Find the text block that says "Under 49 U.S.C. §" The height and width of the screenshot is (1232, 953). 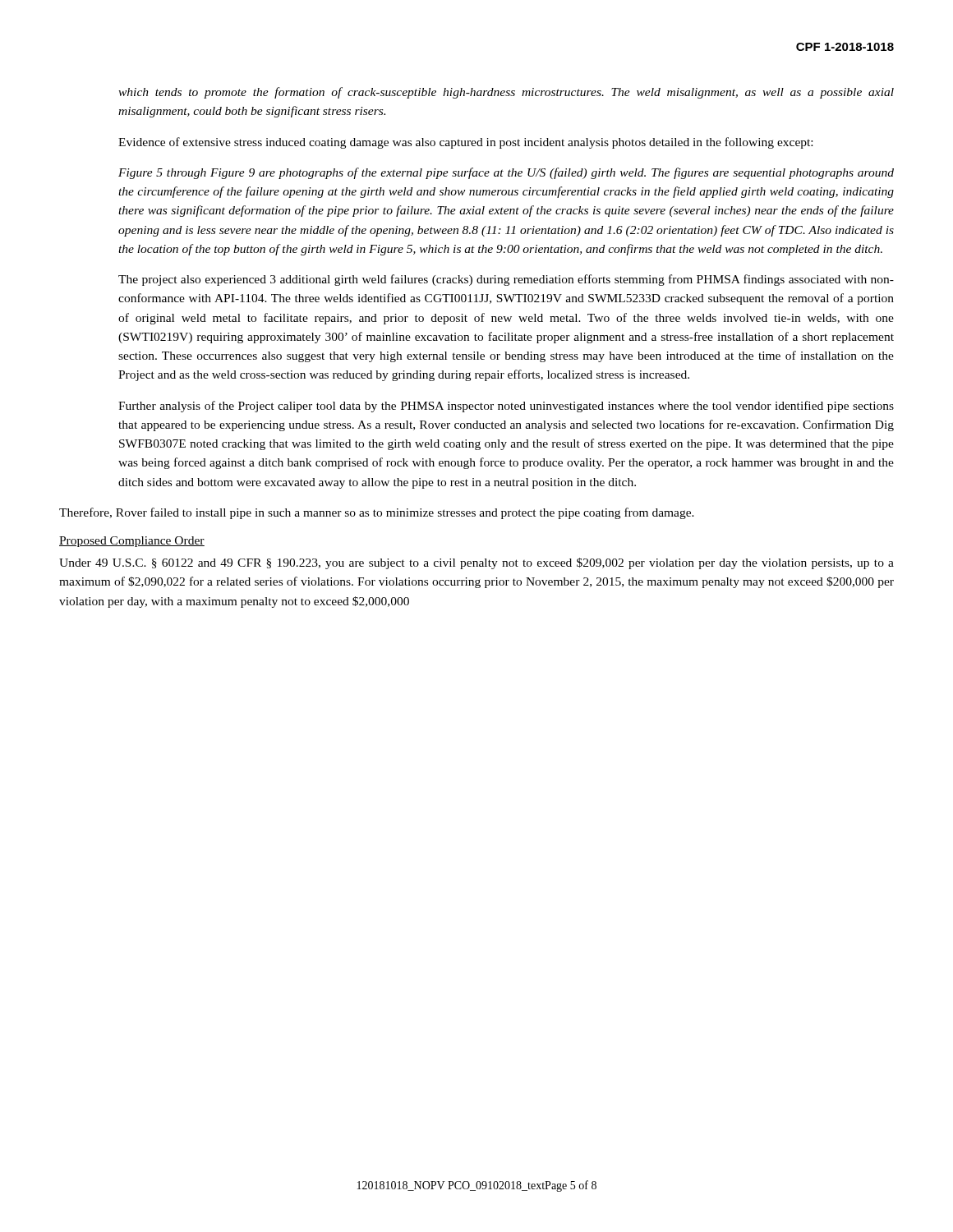coord(476,581)
